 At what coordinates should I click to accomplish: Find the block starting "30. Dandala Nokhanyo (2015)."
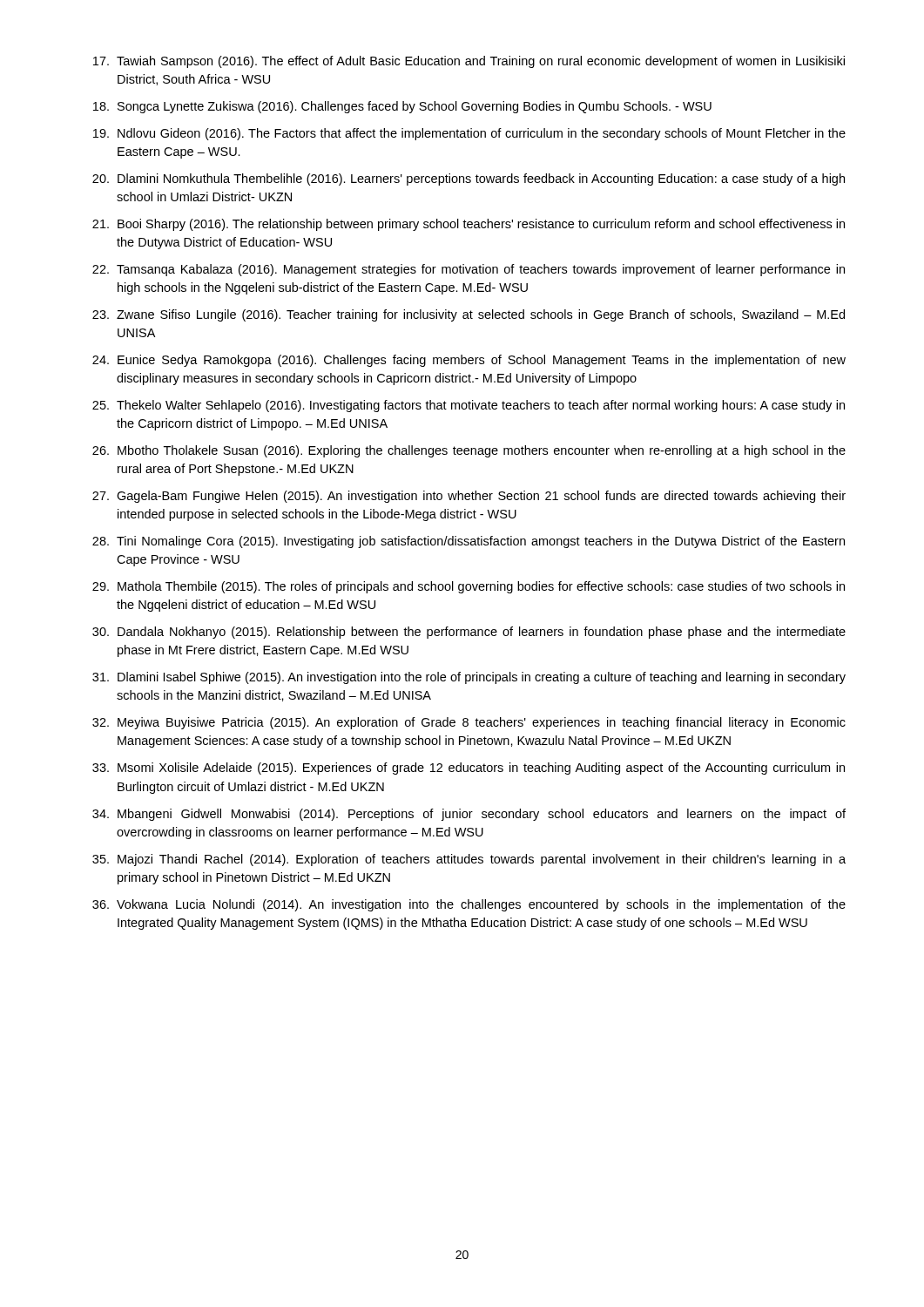[x=462, y=642]
